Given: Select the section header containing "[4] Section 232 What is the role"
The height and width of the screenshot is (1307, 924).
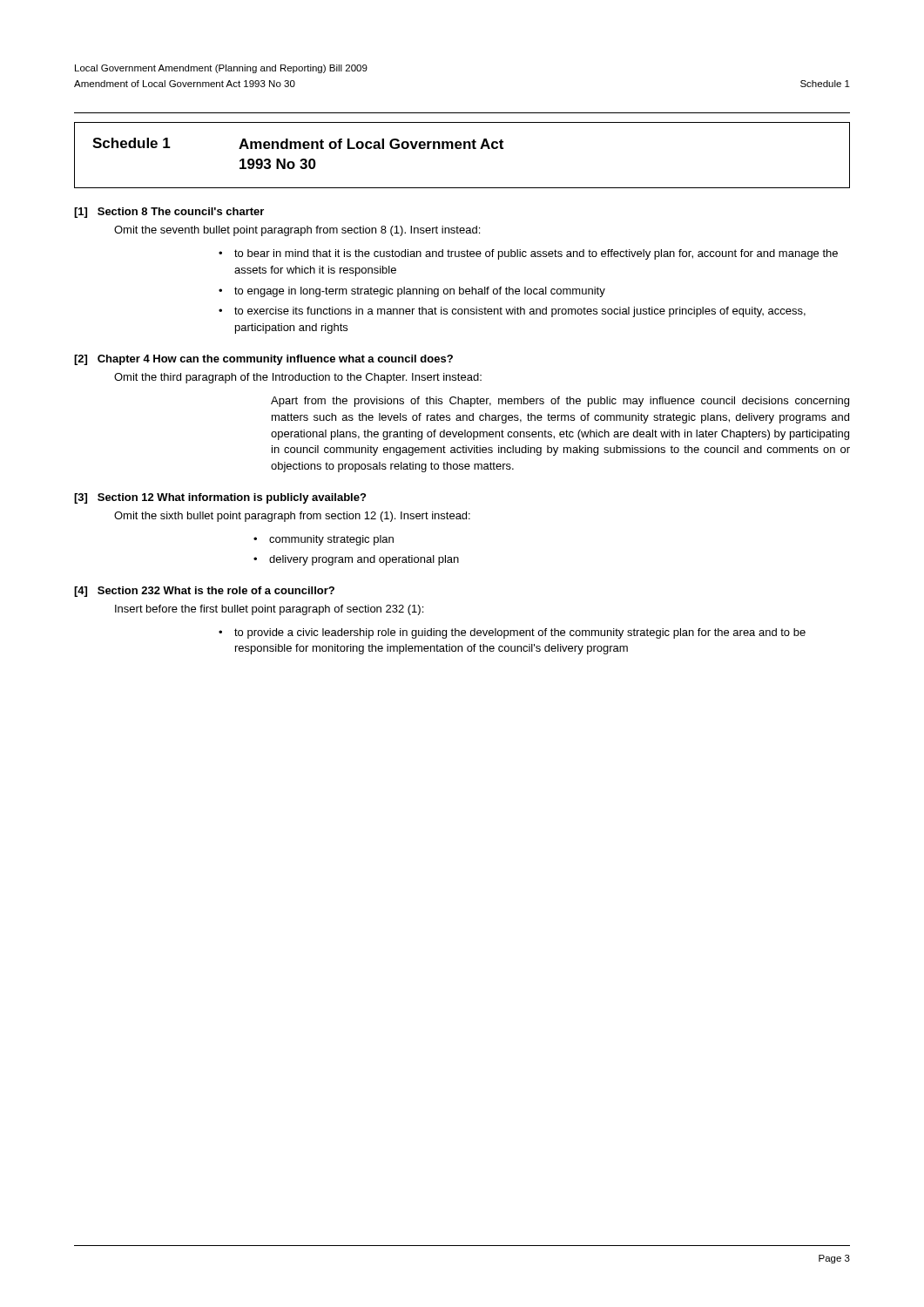Looking at the screenshot, I should click(x=205, y=590).
